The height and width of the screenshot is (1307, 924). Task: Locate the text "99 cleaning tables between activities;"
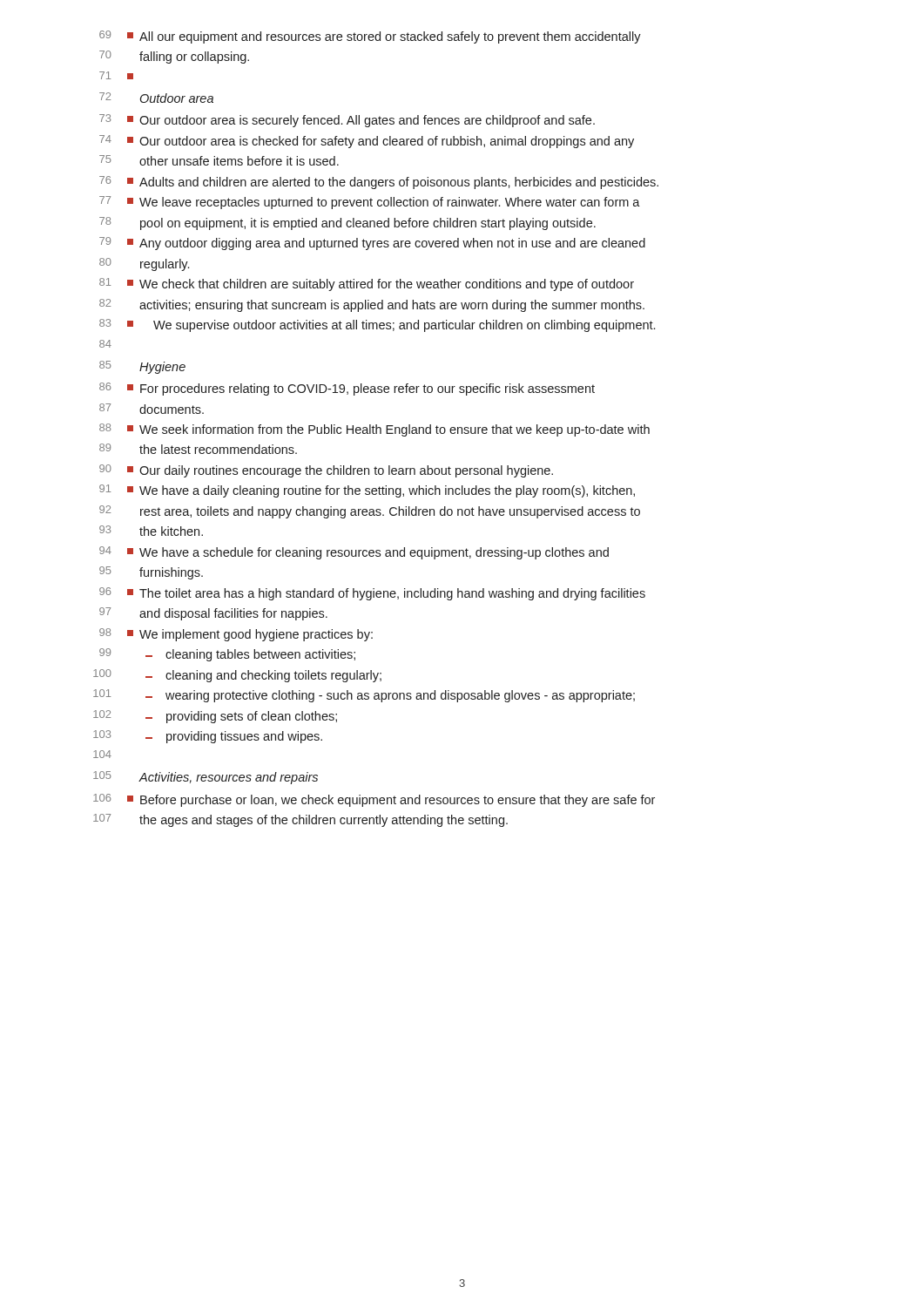pyautogui.click(x=227, y=655)
